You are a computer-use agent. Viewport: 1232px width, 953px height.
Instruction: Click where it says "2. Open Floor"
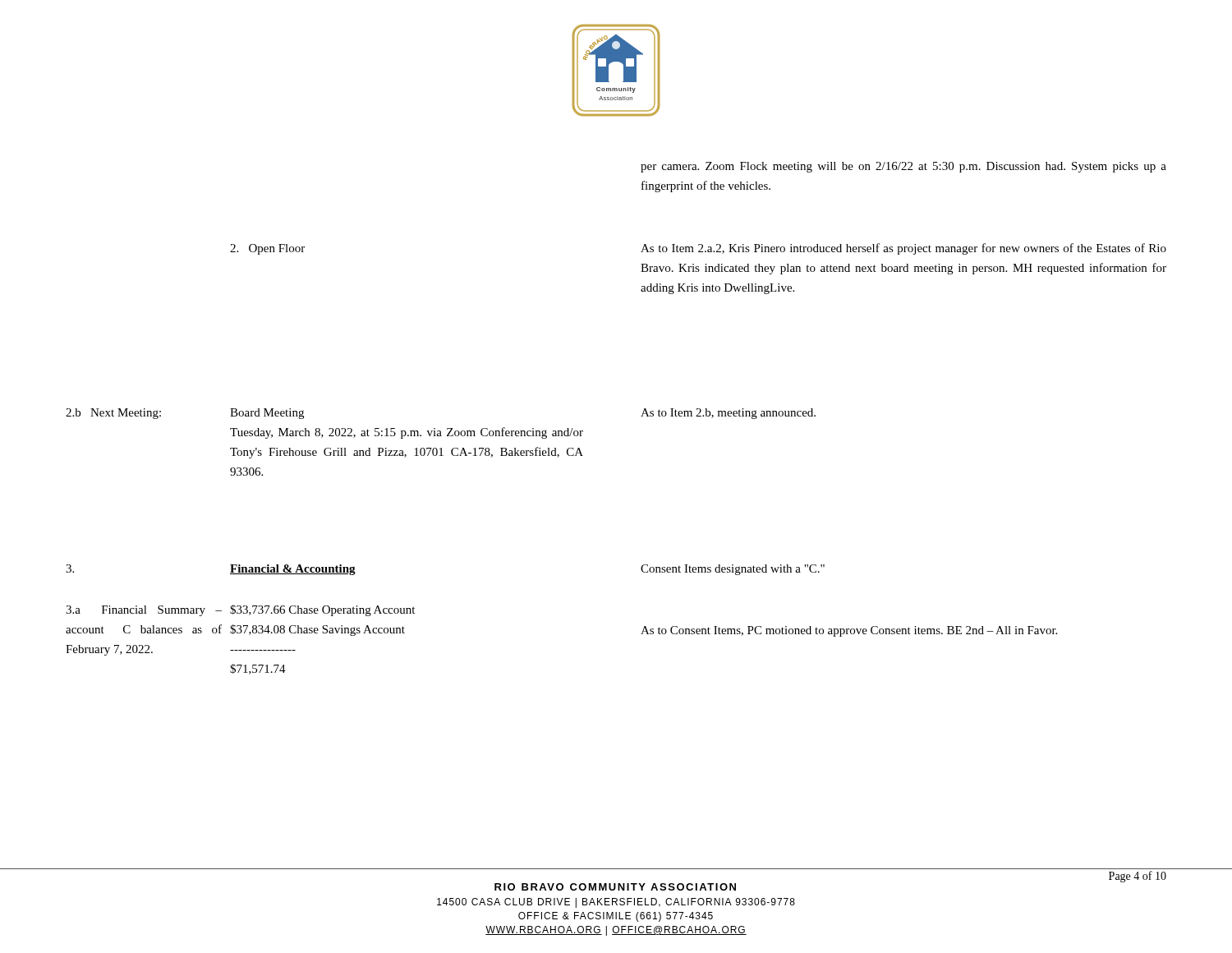point(267,249)
